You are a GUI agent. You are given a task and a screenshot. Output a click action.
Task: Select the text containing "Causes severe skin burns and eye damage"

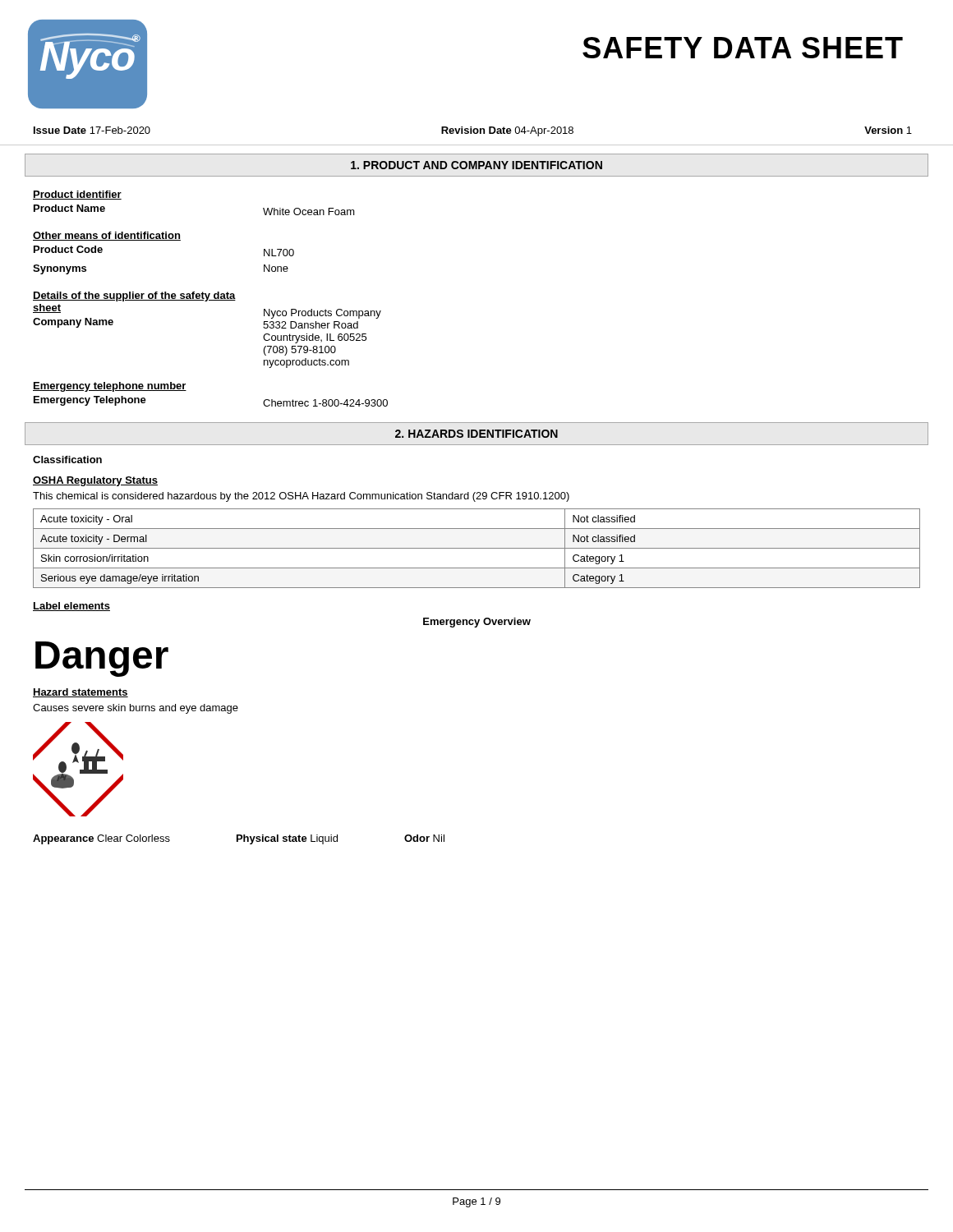(x=136, y=708)
